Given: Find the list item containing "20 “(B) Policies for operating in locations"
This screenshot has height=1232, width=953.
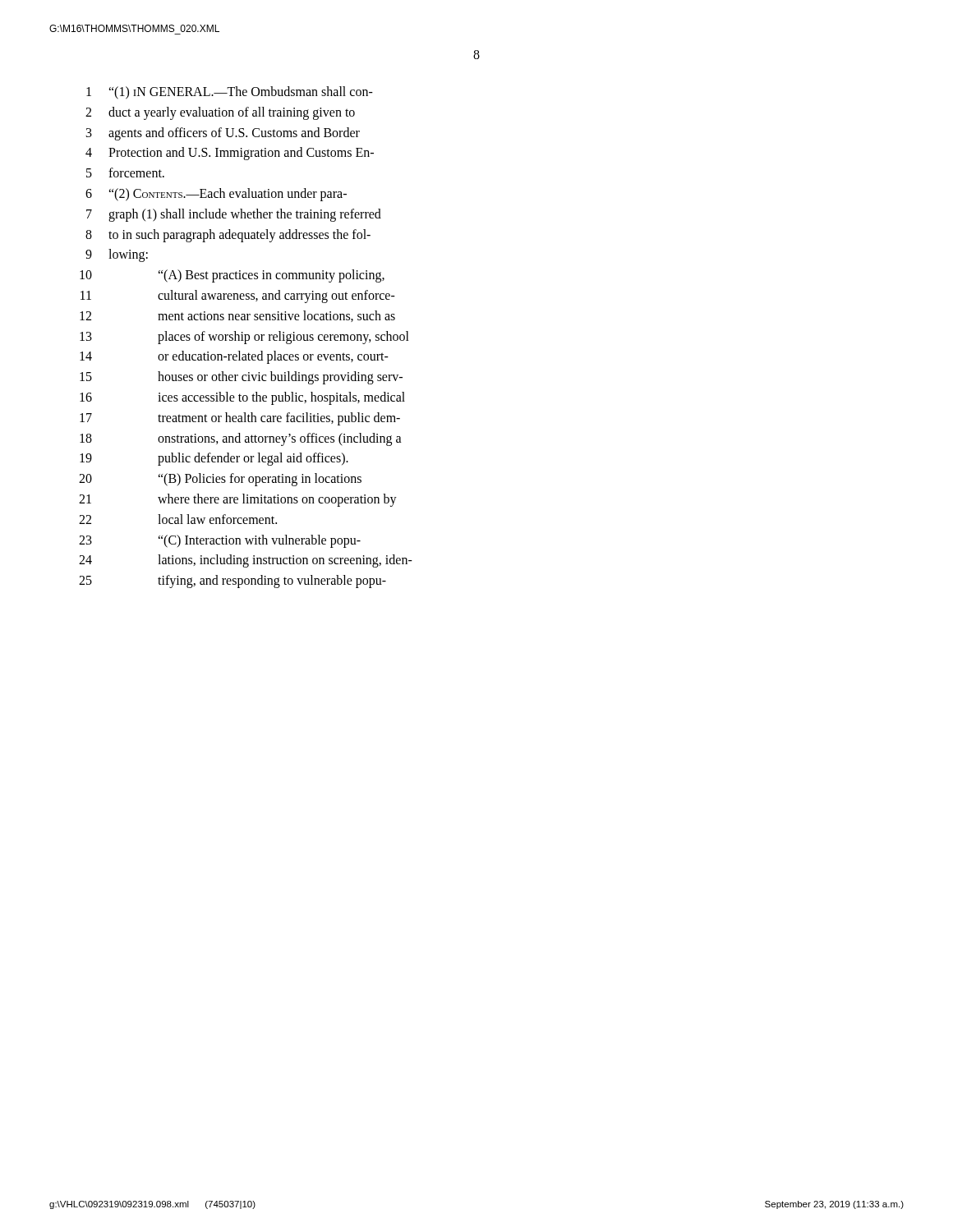Looking at the screenshot, I should 220,480.
